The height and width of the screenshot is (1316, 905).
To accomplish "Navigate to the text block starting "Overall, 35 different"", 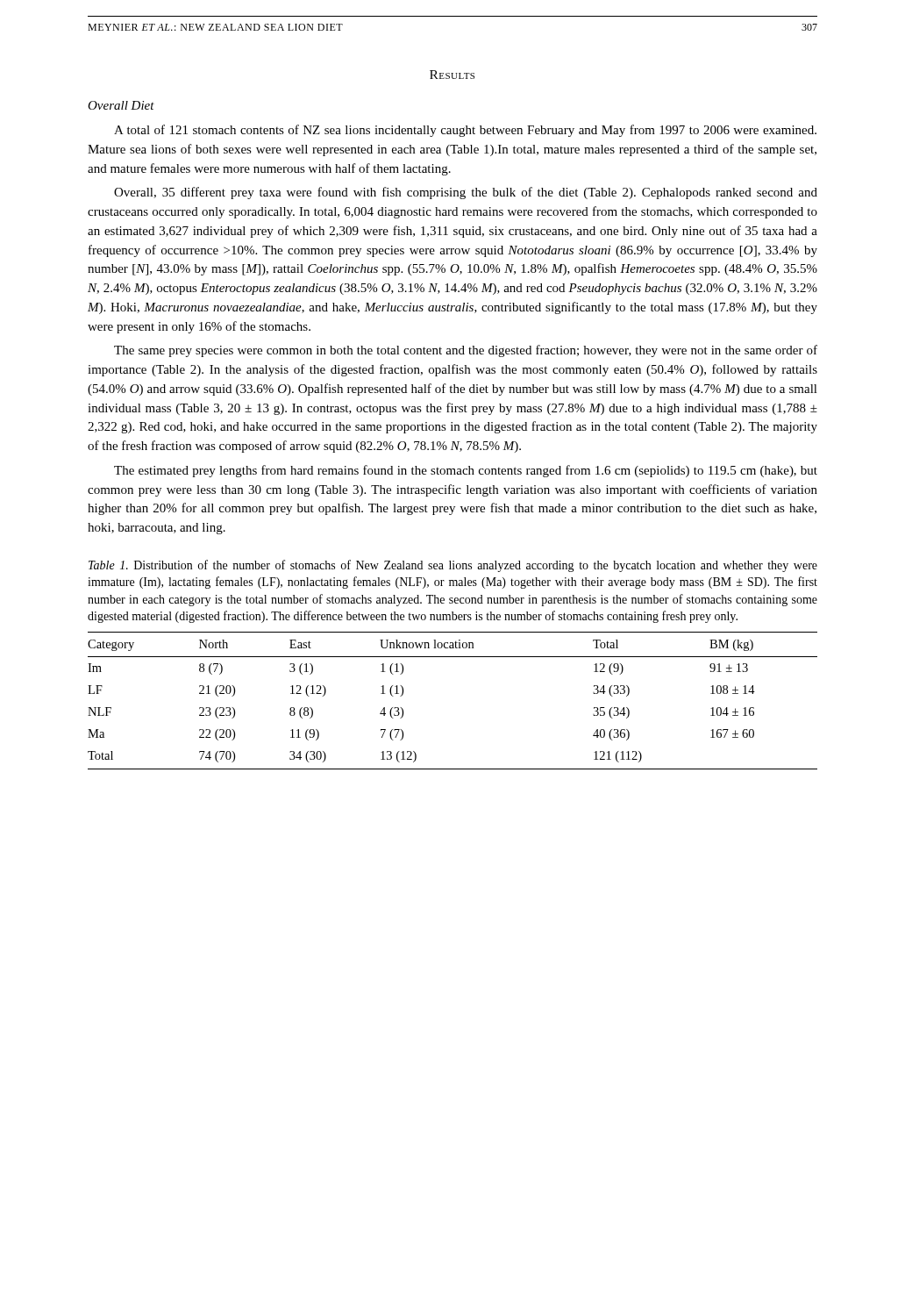I will coord(452,259).
